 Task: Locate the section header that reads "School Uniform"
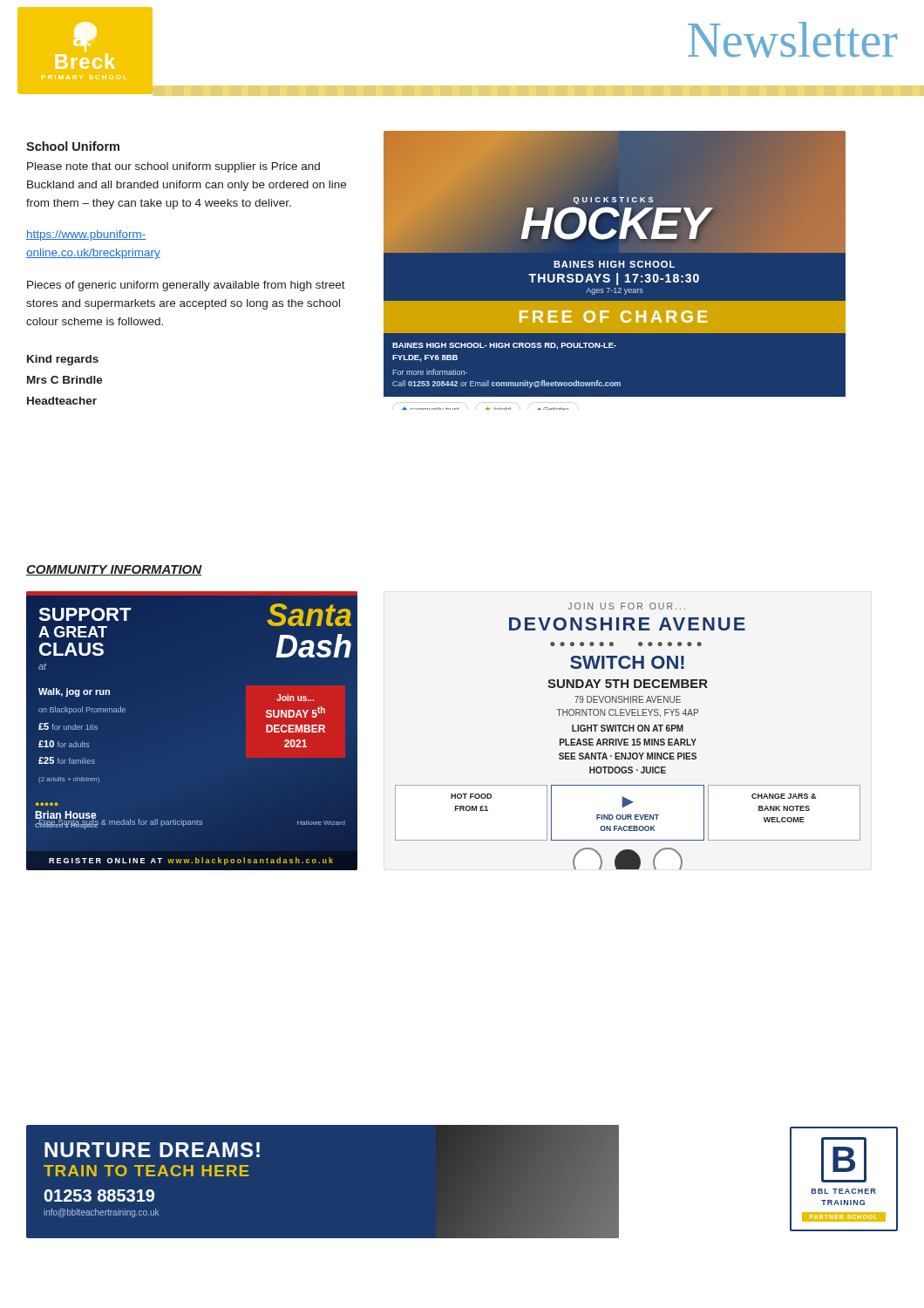[x=73, y=146]
